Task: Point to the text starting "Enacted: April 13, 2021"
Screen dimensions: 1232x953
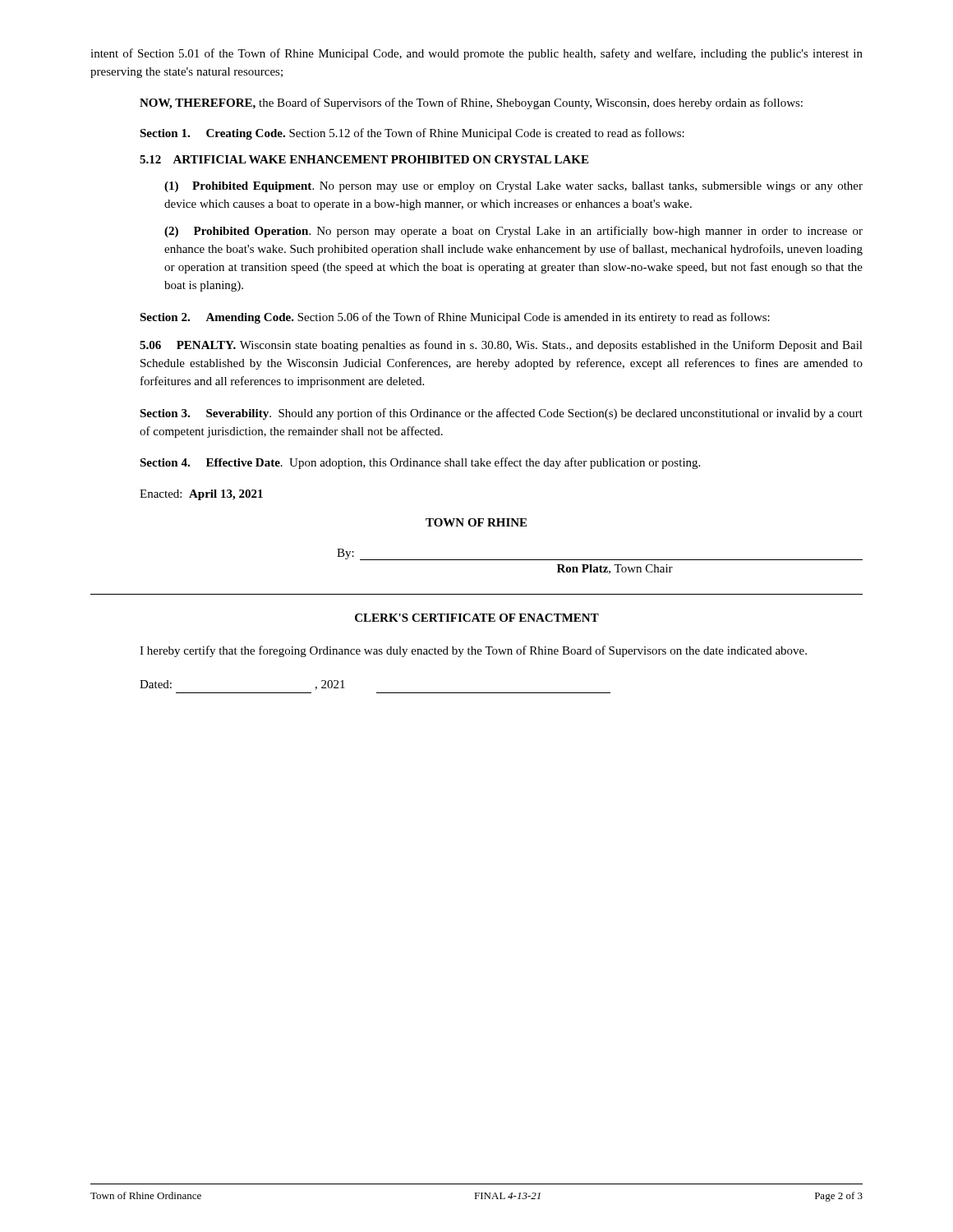Action: point(201,493)
